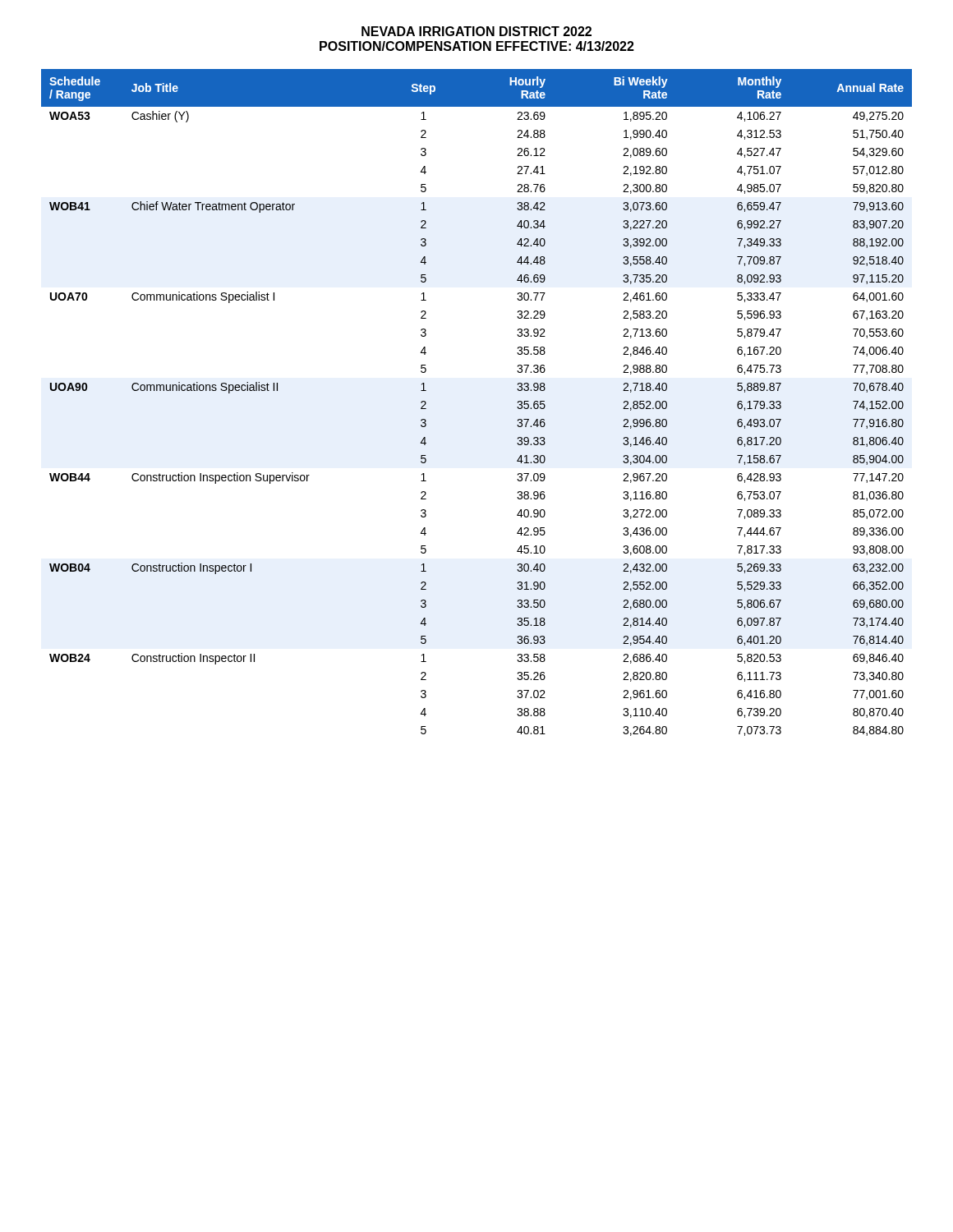Find the title containing "NEVADA IRRIGATION DISTRICT 2022"
The height and width of the screenshot is (1232, 953).
click(x=476, y=39)
